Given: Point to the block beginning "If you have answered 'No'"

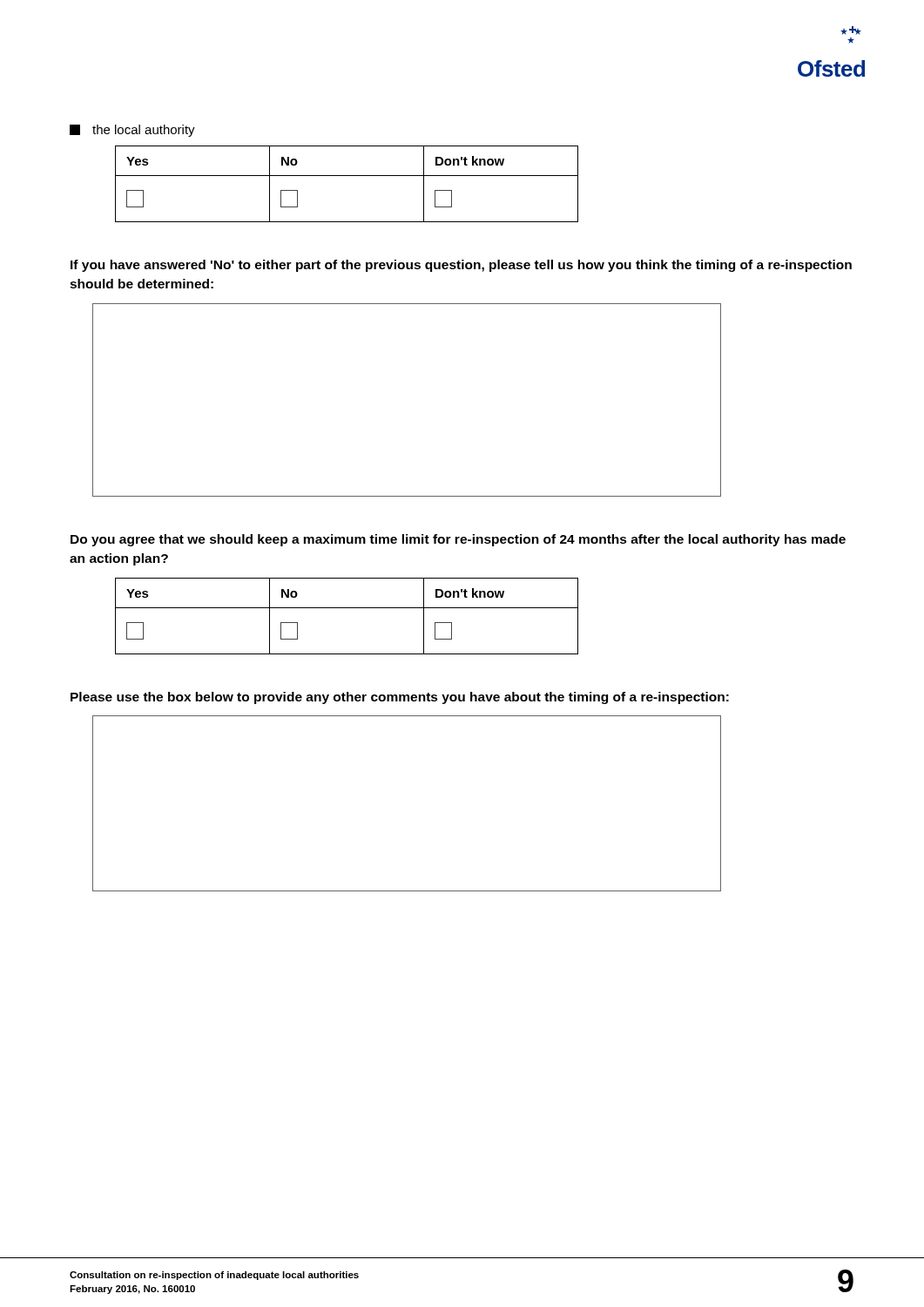Looking at the screenshot, I should [461, 274].
